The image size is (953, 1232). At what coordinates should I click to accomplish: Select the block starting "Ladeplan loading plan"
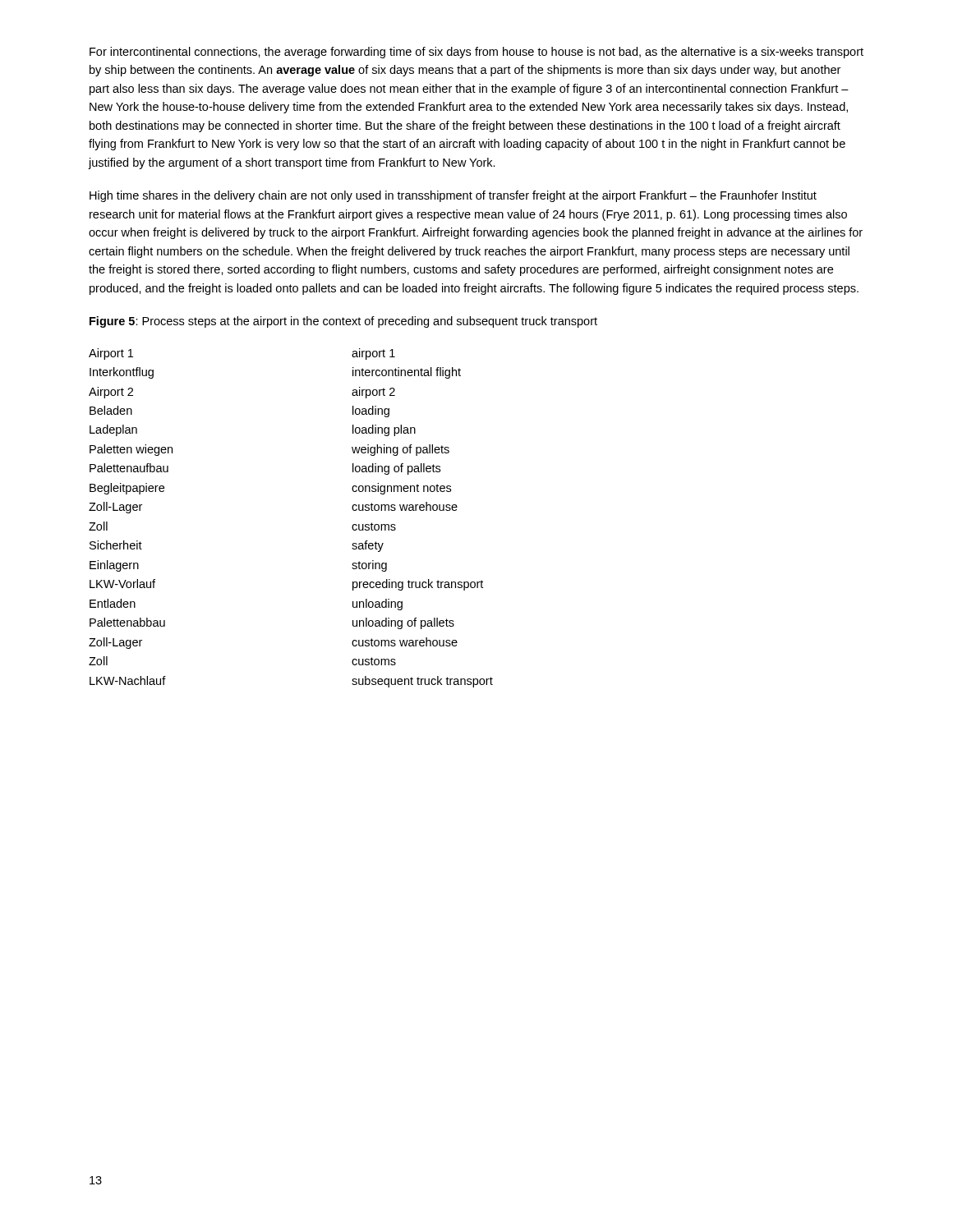click(x=112, y=430)
